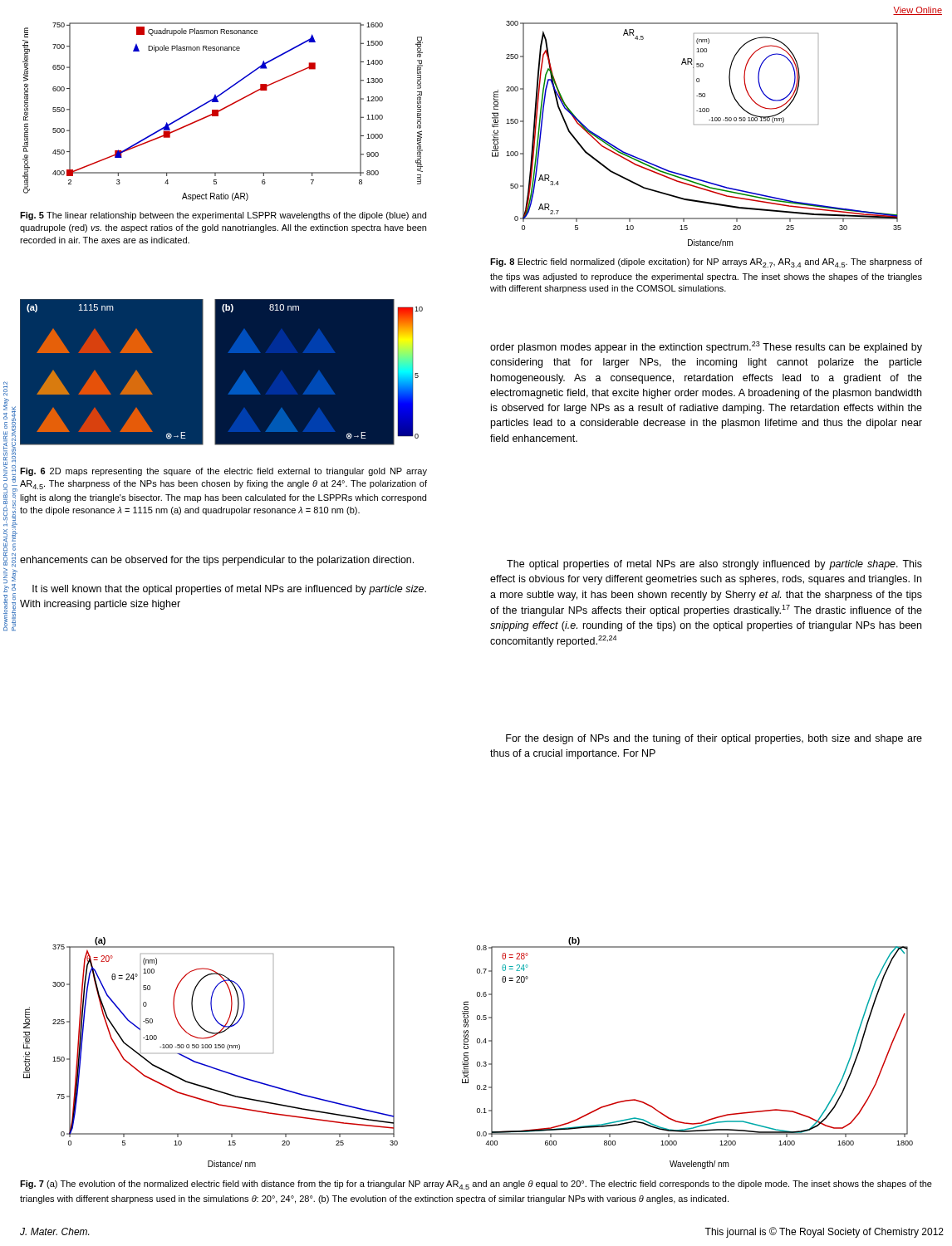
Task: Select the scatter plot
Action: click(223, 110)
